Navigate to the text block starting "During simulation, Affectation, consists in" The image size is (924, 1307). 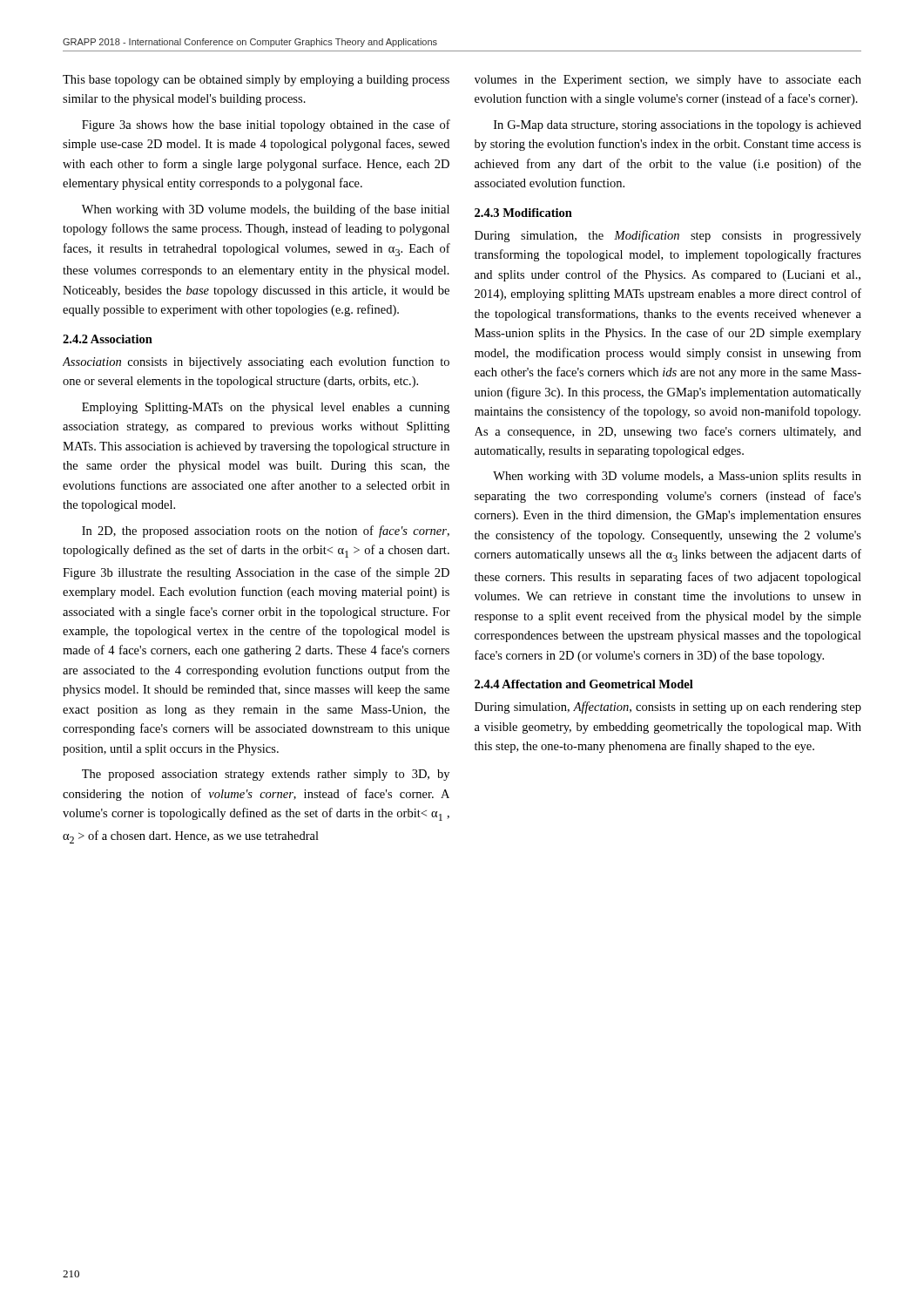click(668, 727)
